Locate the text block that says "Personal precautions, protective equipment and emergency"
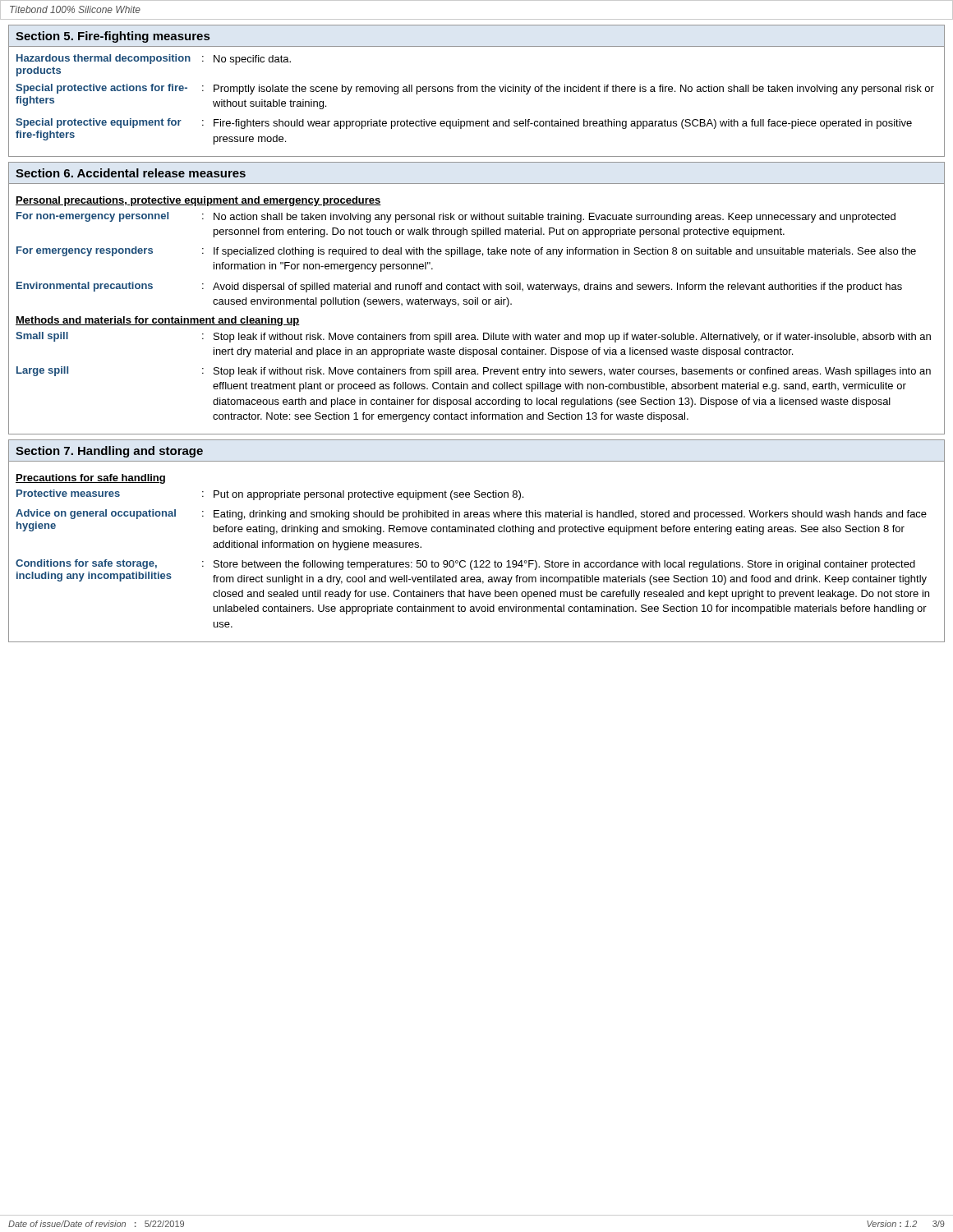Viewport: 953px width, 1232px height. tap(198, 200)
